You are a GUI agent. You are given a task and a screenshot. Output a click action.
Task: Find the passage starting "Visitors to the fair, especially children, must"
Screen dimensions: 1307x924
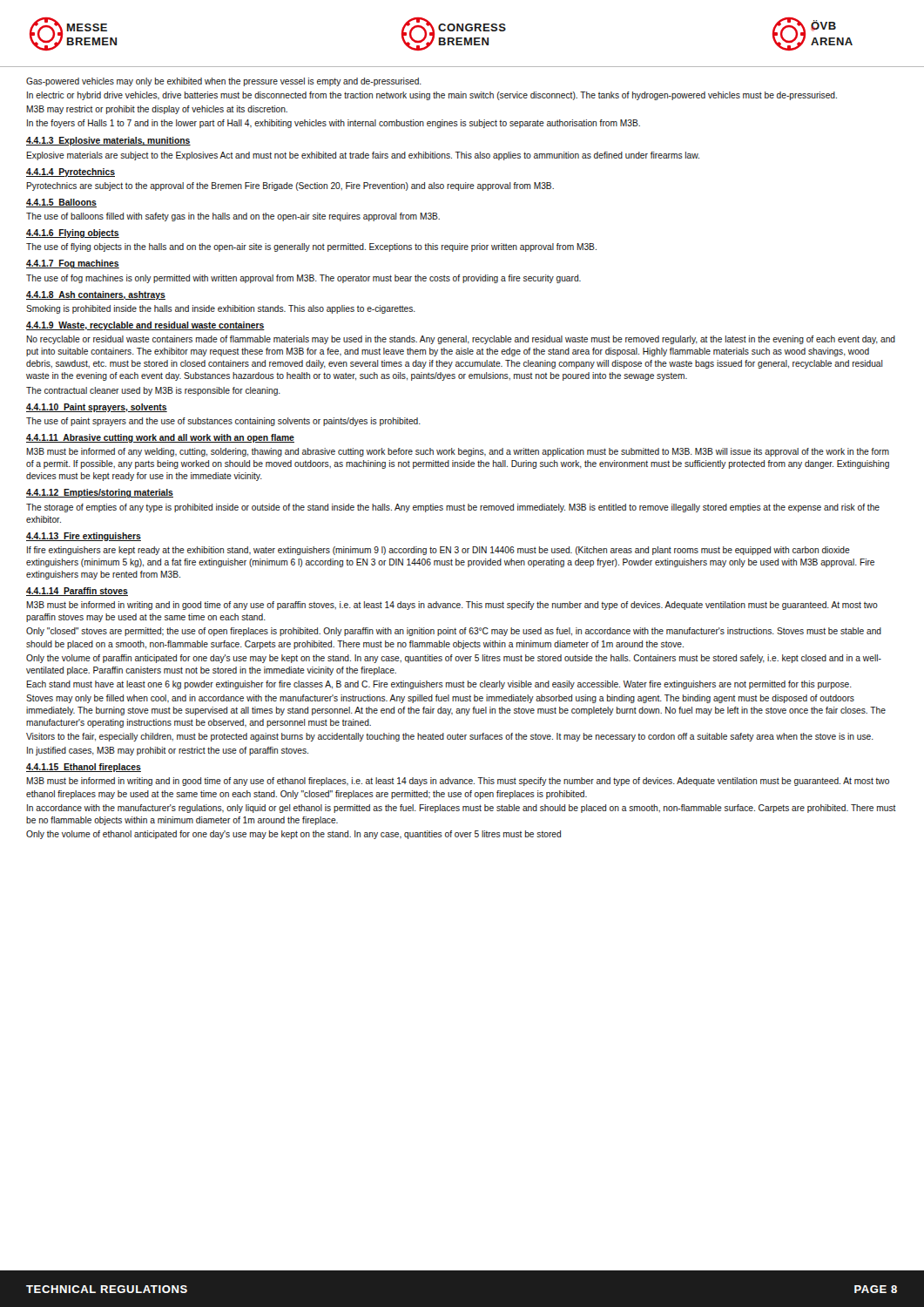pos(450,737)
